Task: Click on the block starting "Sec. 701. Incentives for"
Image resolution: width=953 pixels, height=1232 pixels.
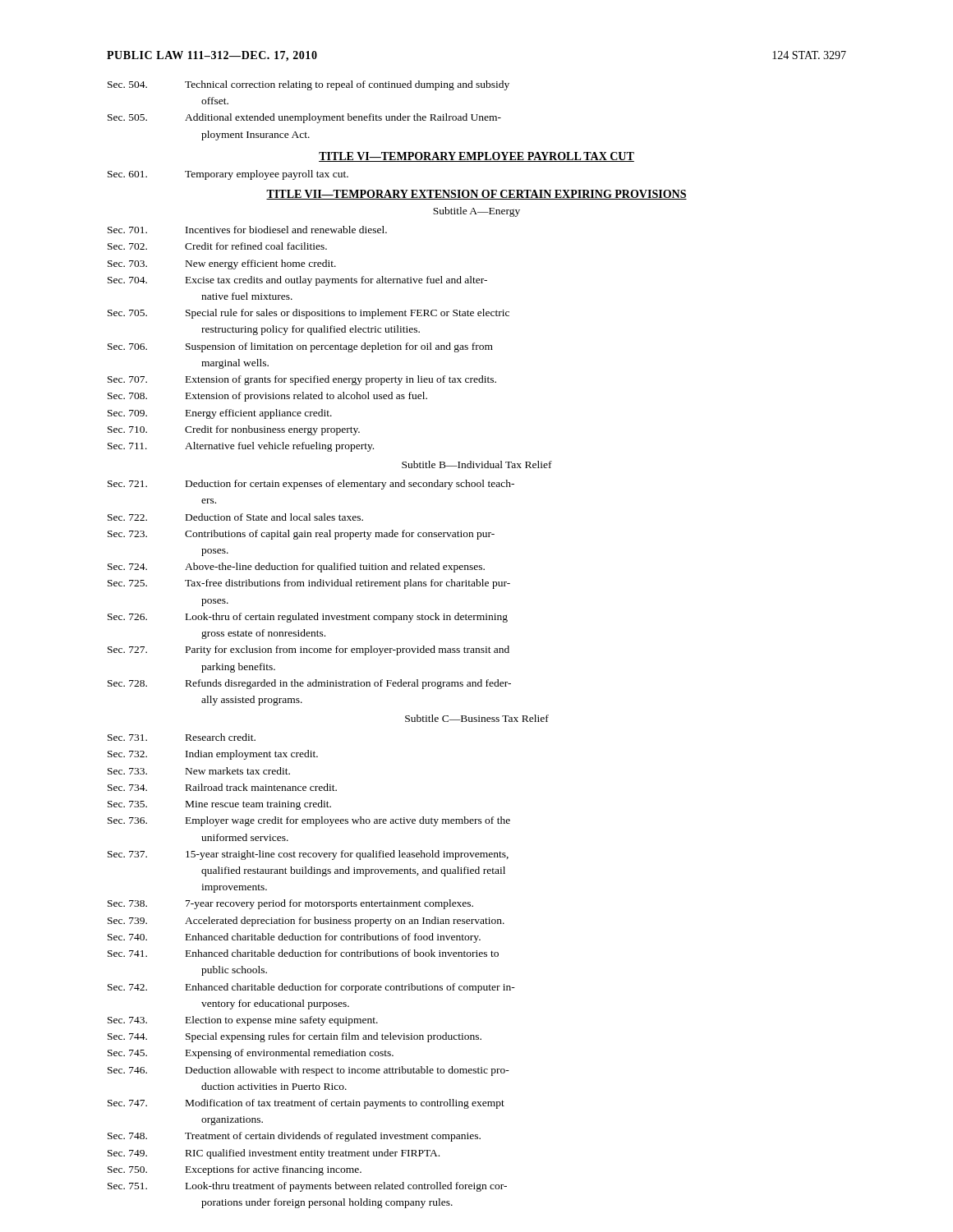Action: click(247, 230)
